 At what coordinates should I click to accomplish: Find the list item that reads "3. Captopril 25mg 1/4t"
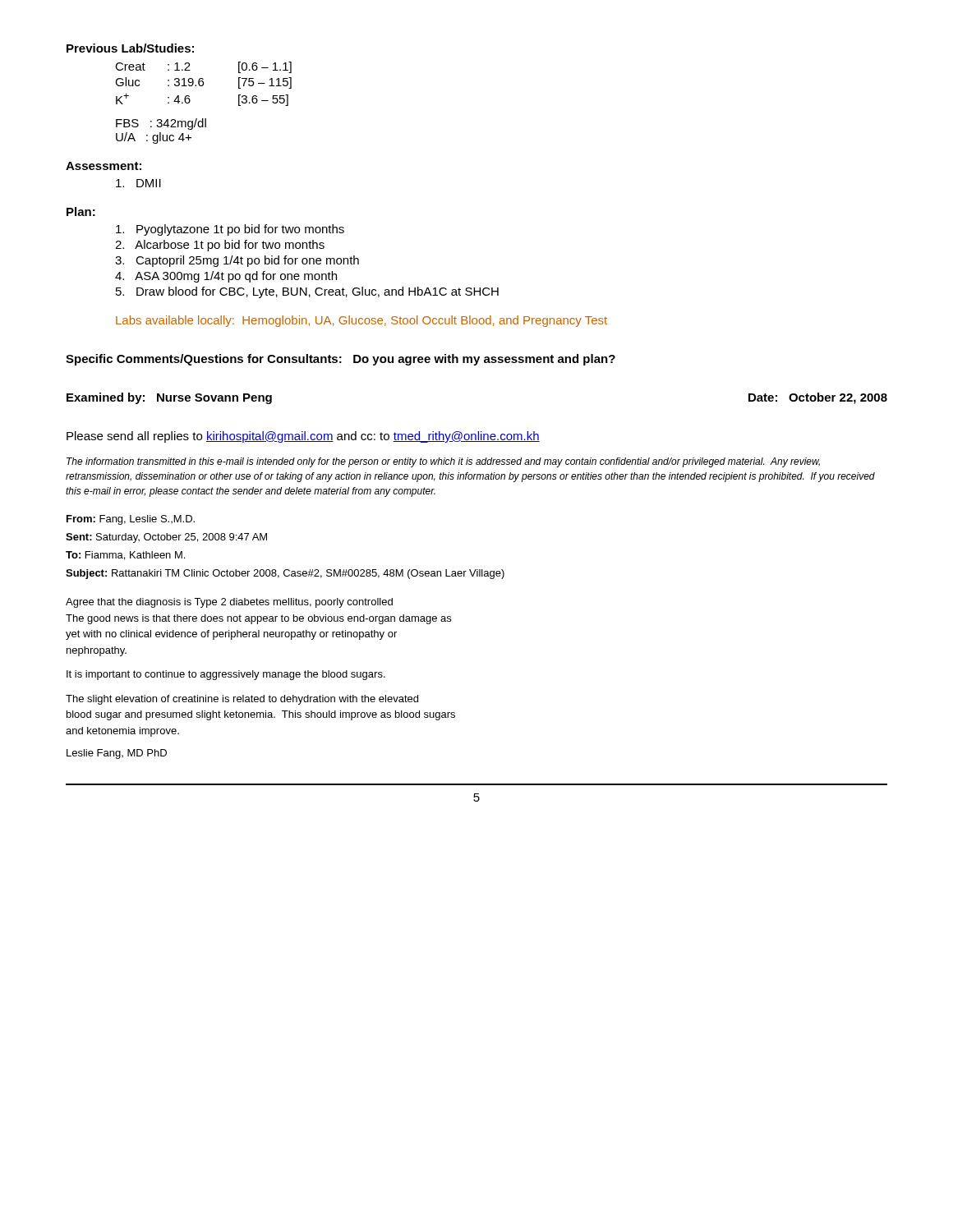click(237, 260)
